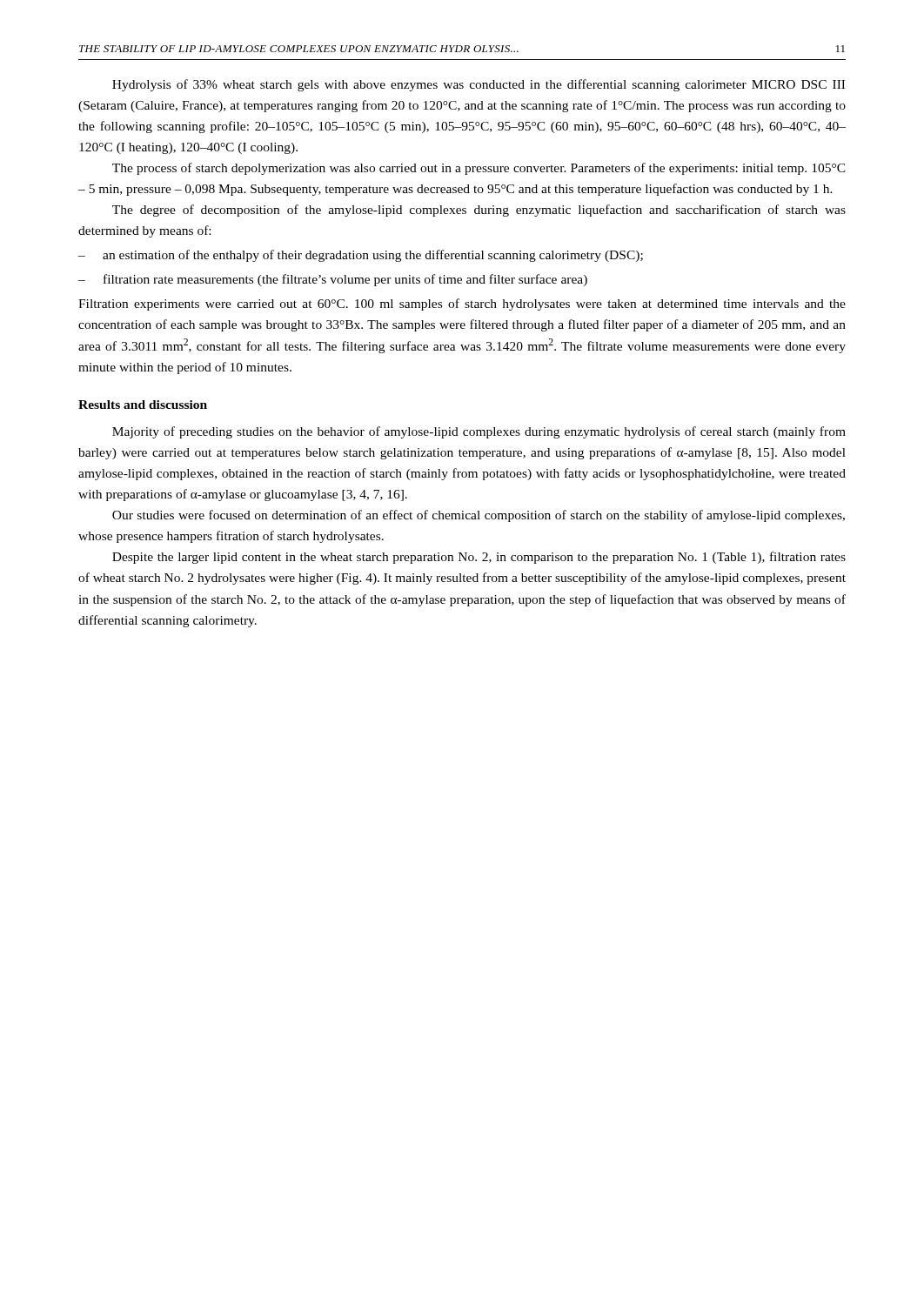Locate the list item containing "– filtration rate"

coord(462,279)
